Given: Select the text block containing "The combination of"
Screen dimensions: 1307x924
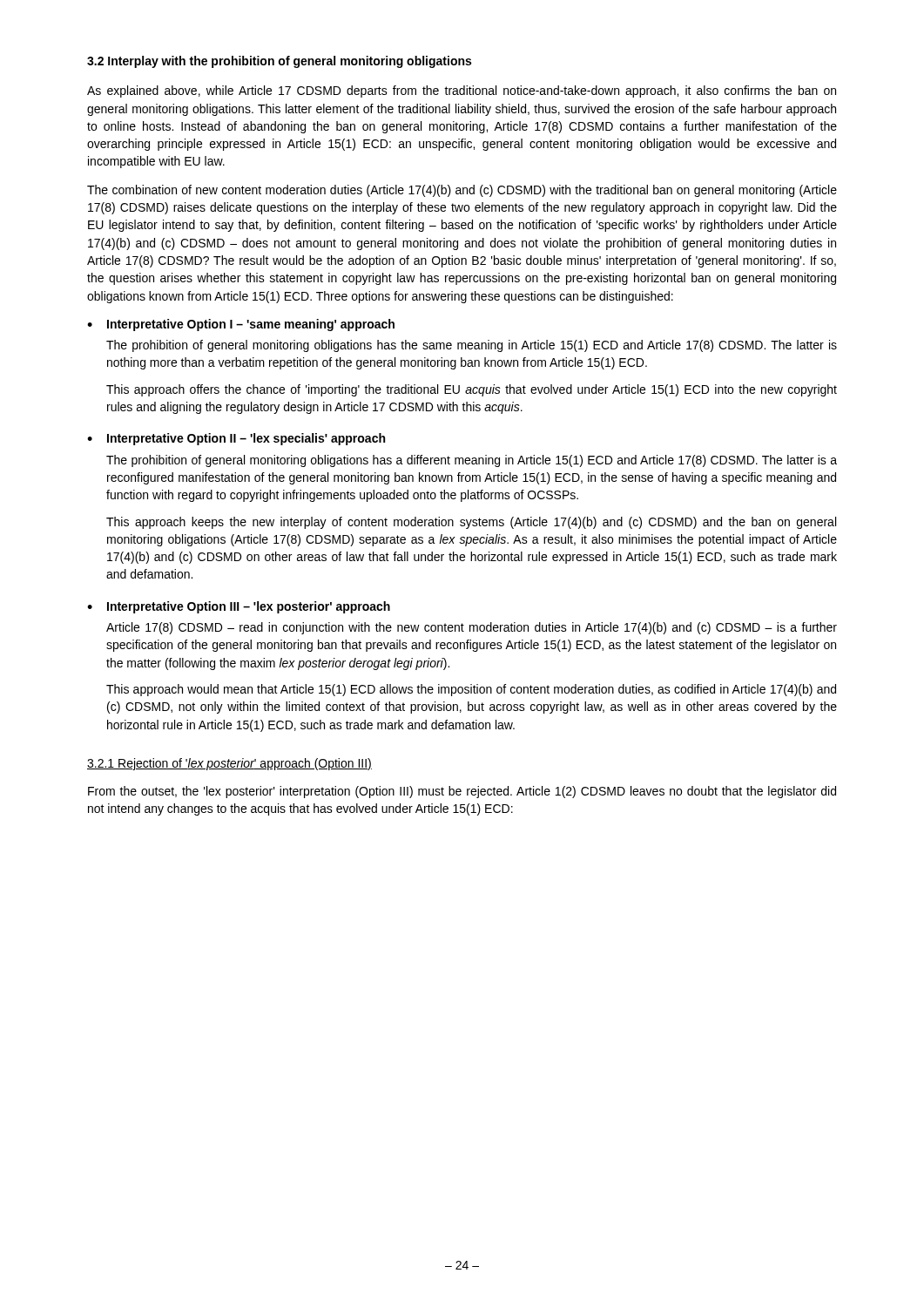Looking at the screenshot, I should (x=462, y=243).
